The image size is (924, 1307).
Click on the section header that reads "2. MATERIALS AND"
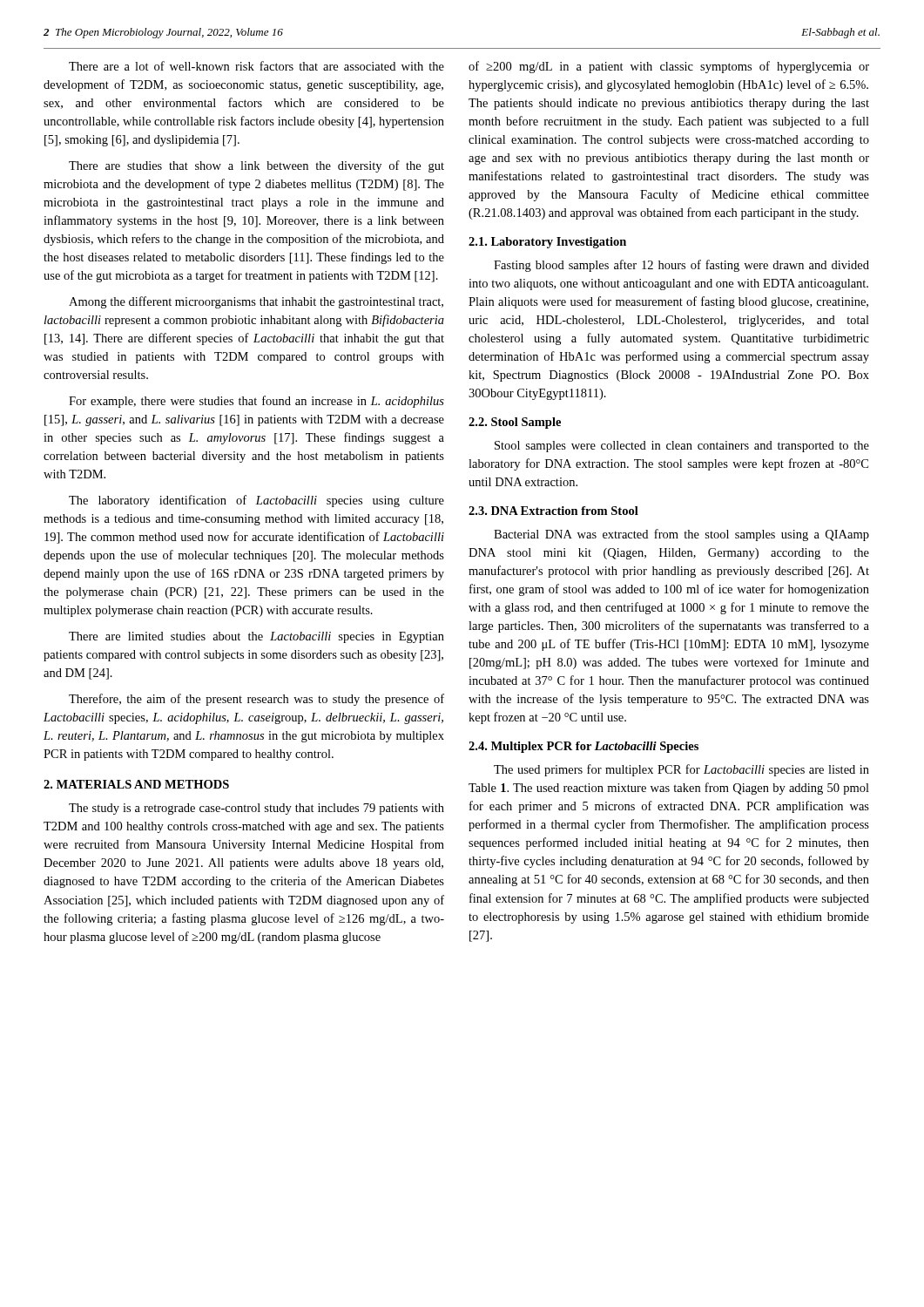(136, 785)
